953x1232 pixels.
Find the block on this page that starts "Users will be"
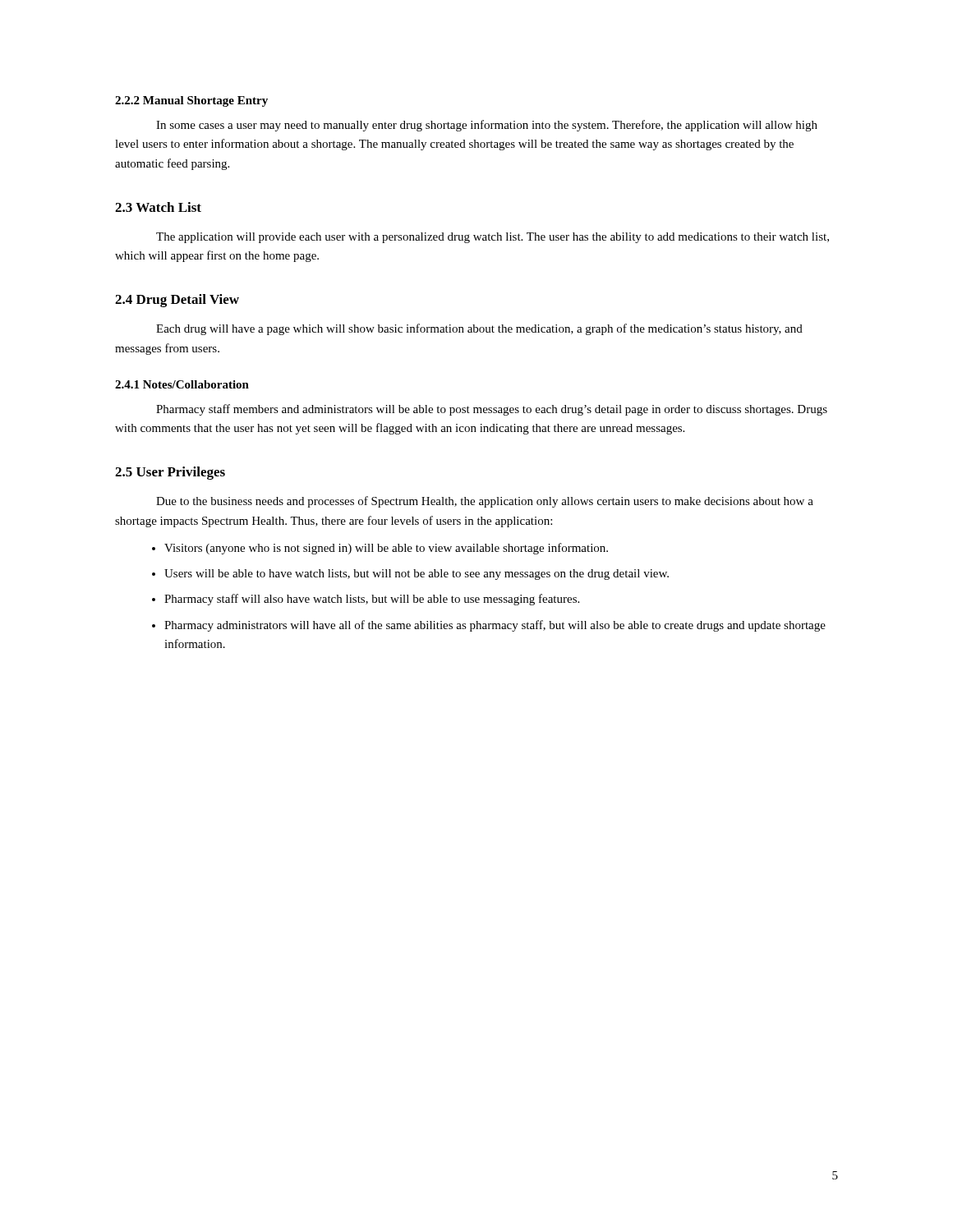[x=417, y=573]
